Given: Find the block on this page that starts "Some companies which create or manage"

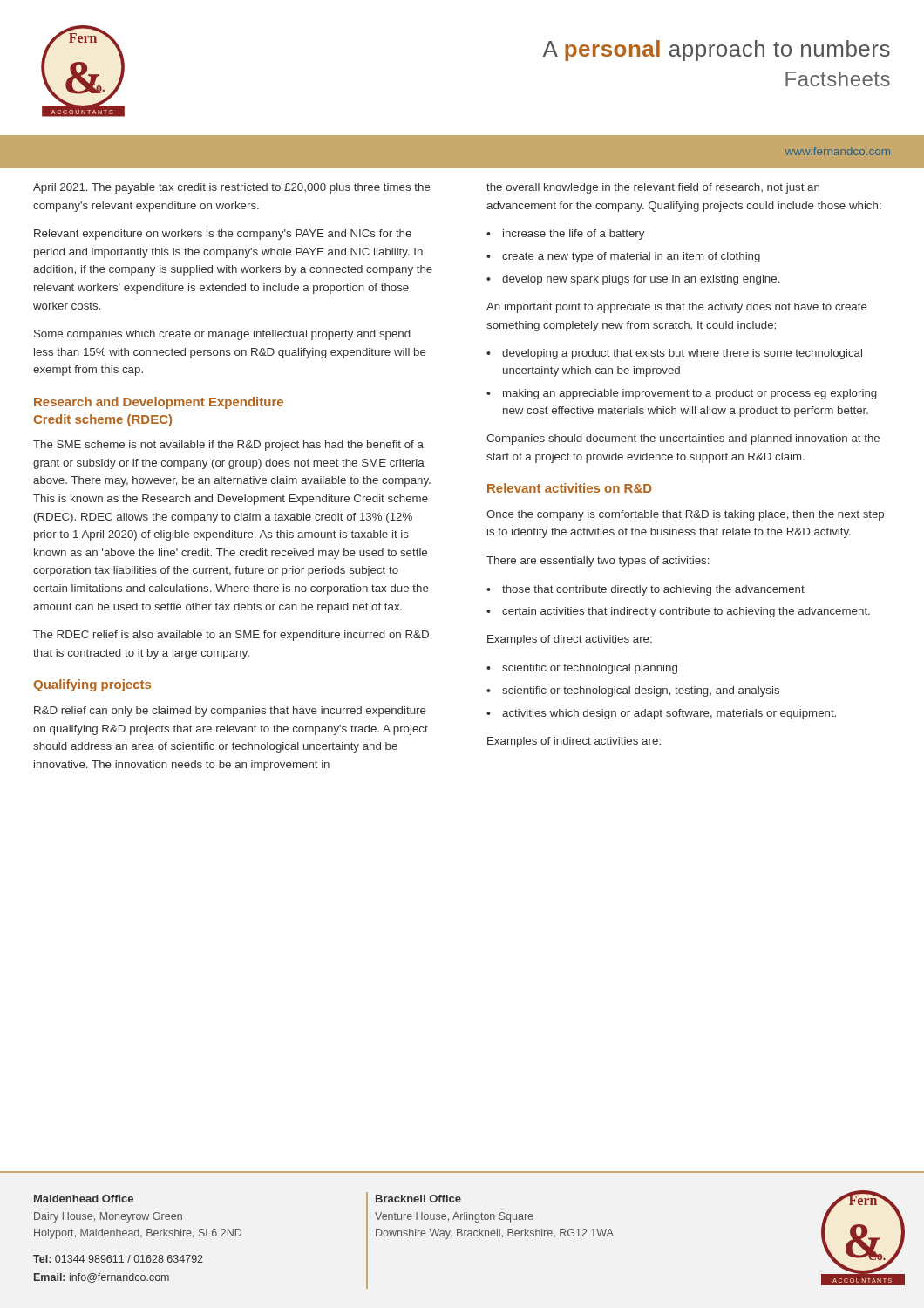Looking at the screenshot, I should pos(234,352).
